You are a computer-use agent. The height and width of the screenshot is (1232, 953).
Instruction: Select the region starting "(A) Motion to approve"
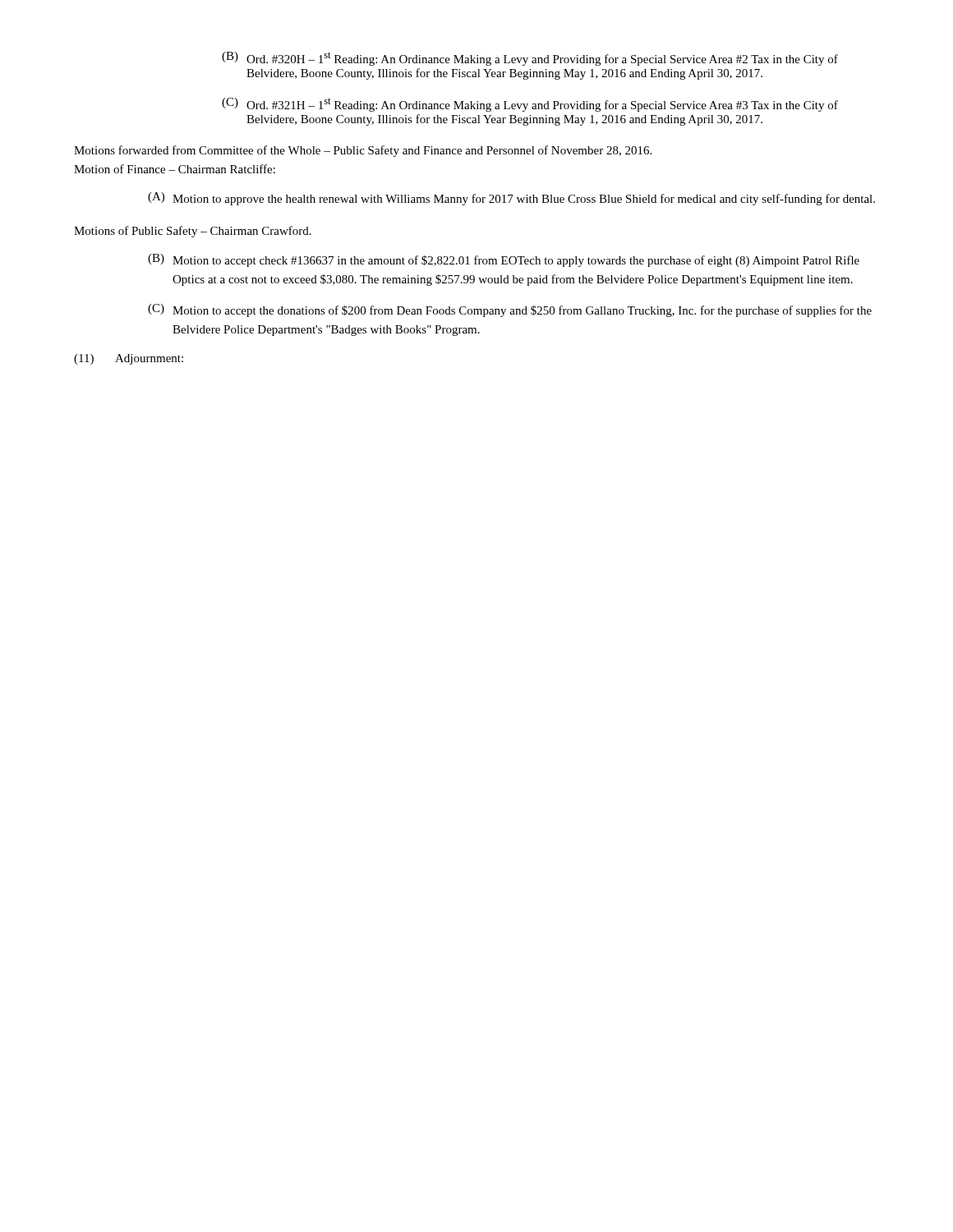click(x=513, y=199)
